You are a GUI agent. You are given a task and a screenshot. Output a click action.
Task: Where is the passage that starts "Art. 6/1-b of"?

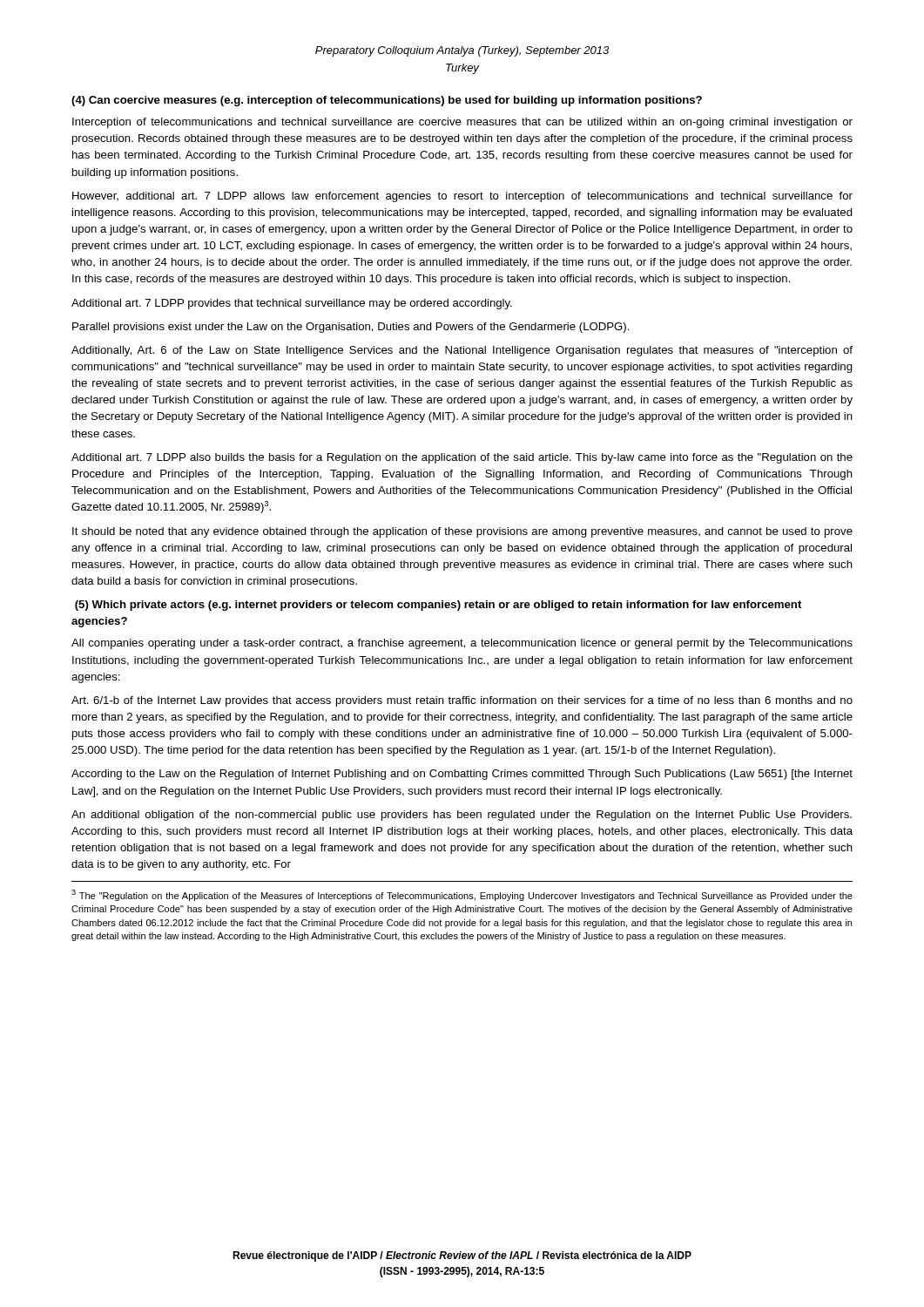point(462,725)
